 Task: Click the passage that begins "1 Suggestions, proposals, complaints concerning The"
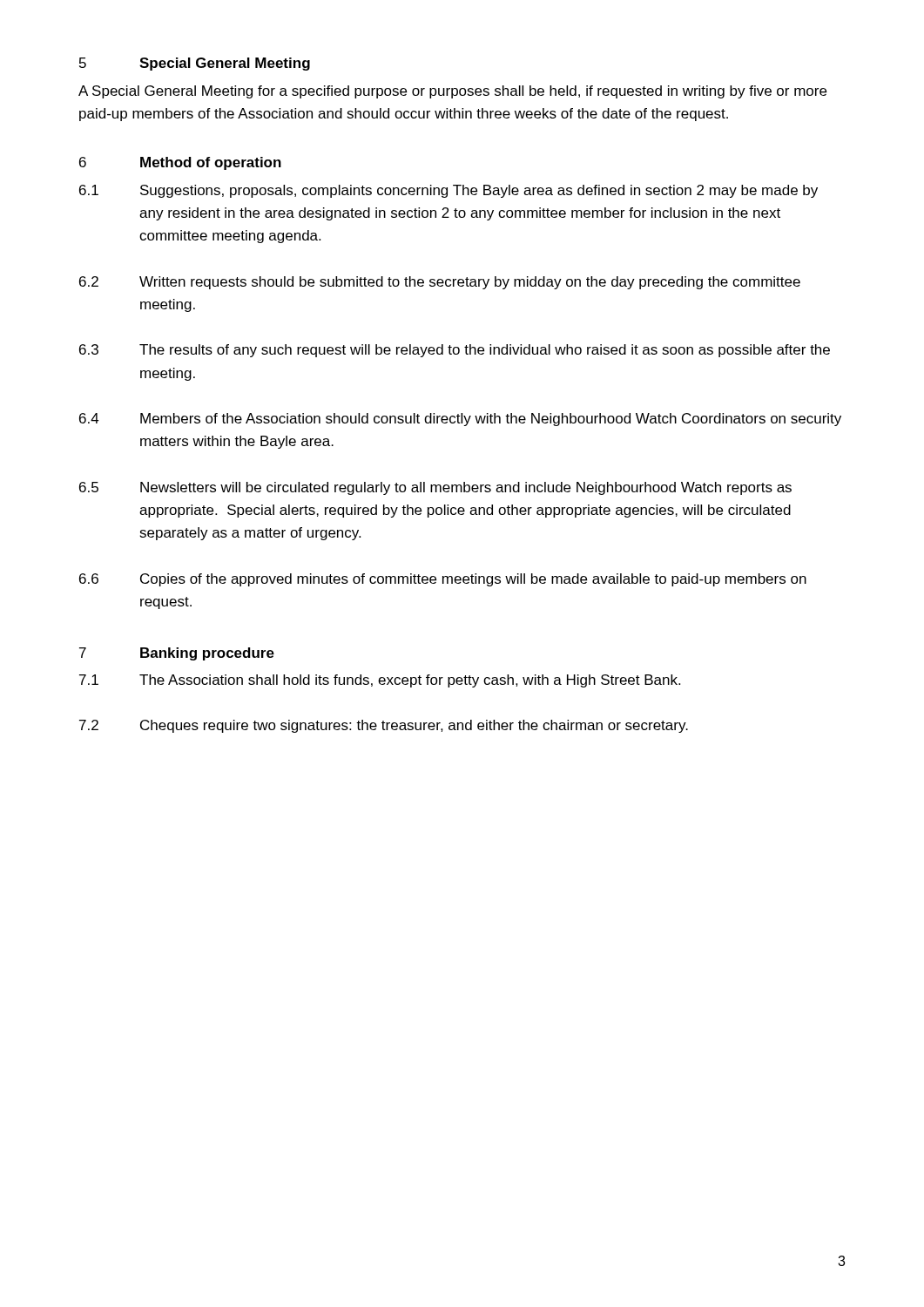click(x=462, y=214)
